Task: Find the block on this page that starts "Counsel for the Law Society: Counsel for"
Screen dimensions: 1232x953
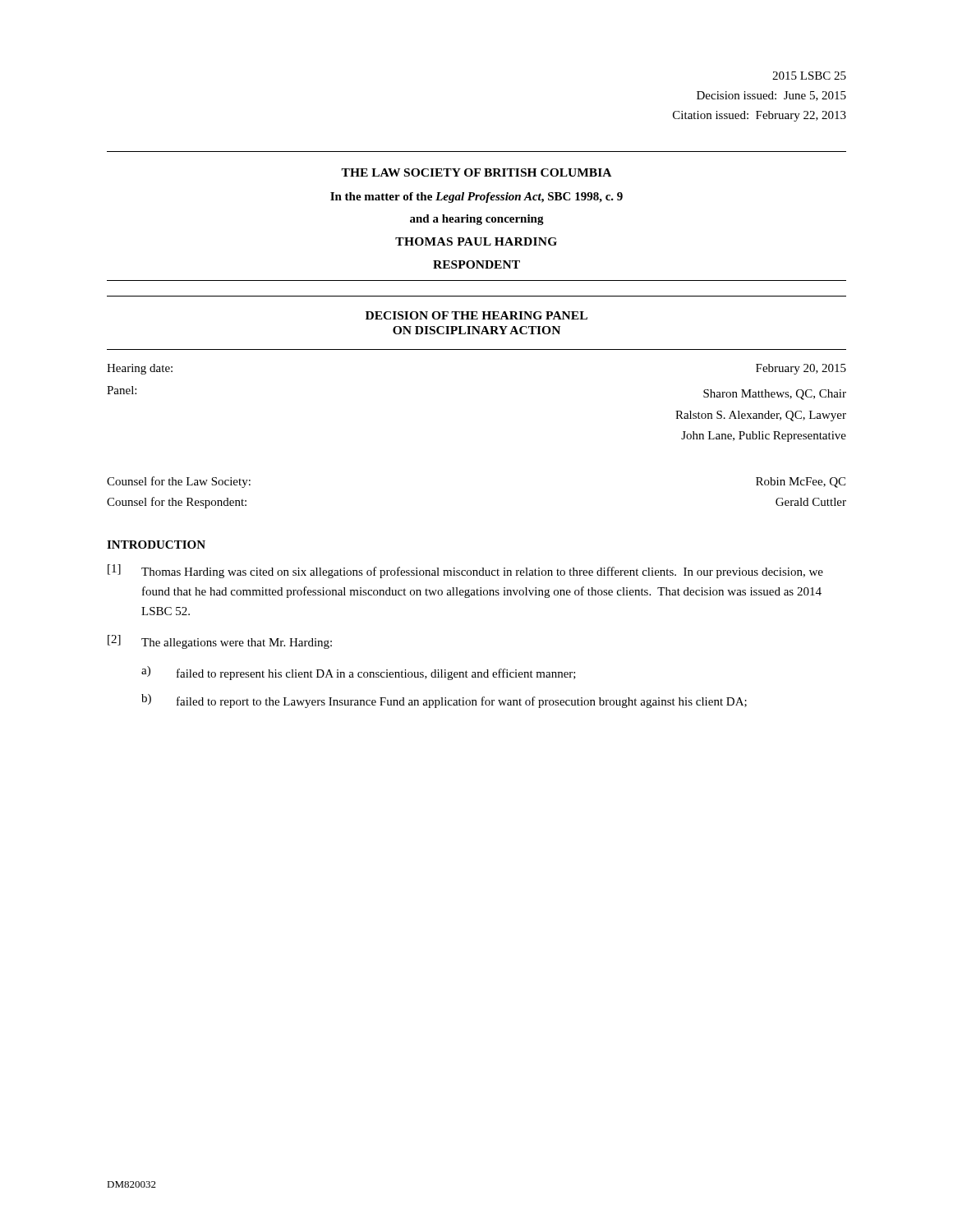Action: point(180,483)
